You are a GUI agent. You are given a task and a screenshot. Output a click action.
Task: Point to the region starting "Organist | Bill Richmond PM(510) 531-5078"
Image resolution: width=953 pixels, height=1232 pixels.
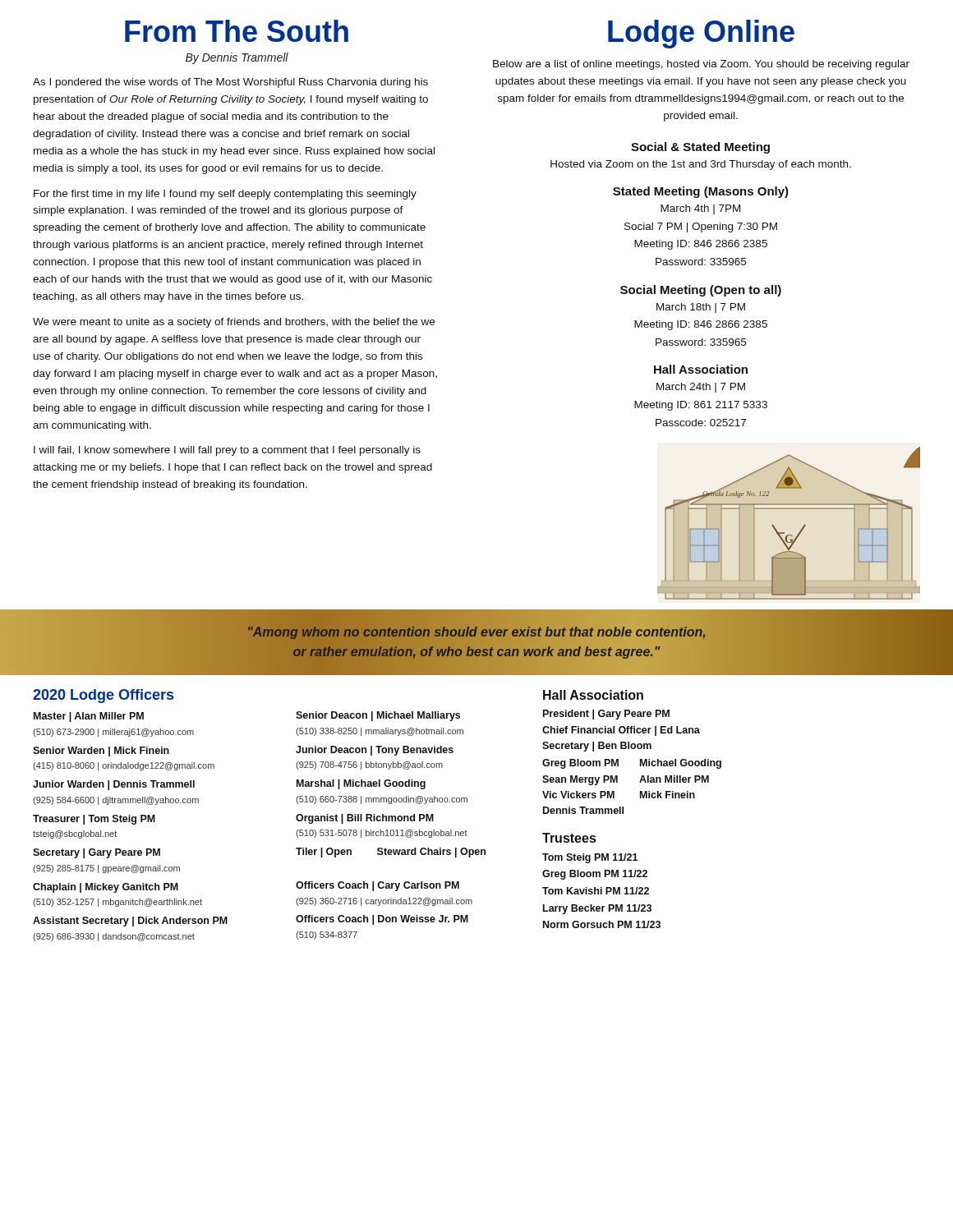[x=381, y=825]
